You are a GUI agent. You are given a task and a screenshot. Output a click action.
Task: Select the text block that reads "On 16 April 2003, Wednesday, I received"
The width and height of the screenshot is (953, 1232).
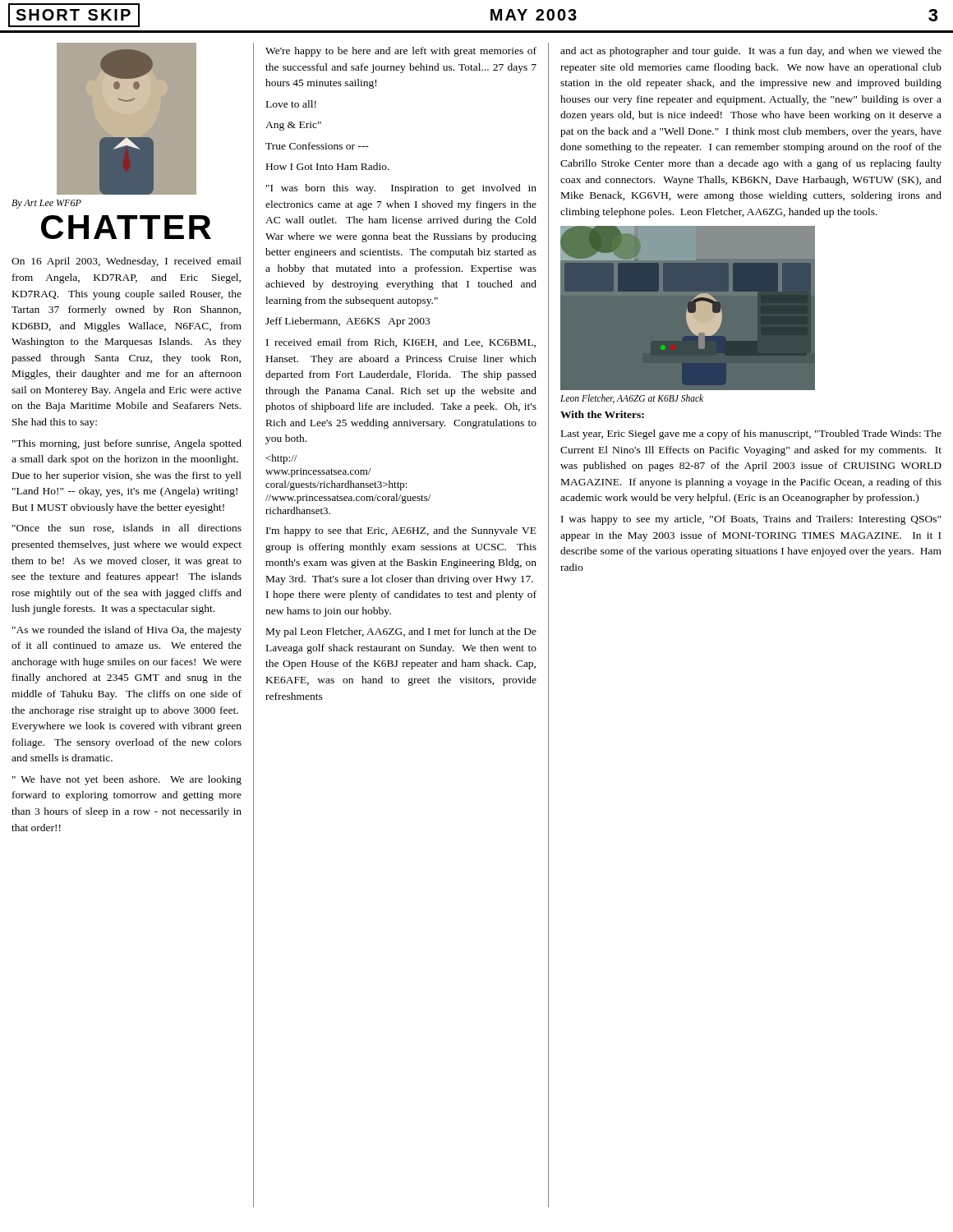pos(127,544)
